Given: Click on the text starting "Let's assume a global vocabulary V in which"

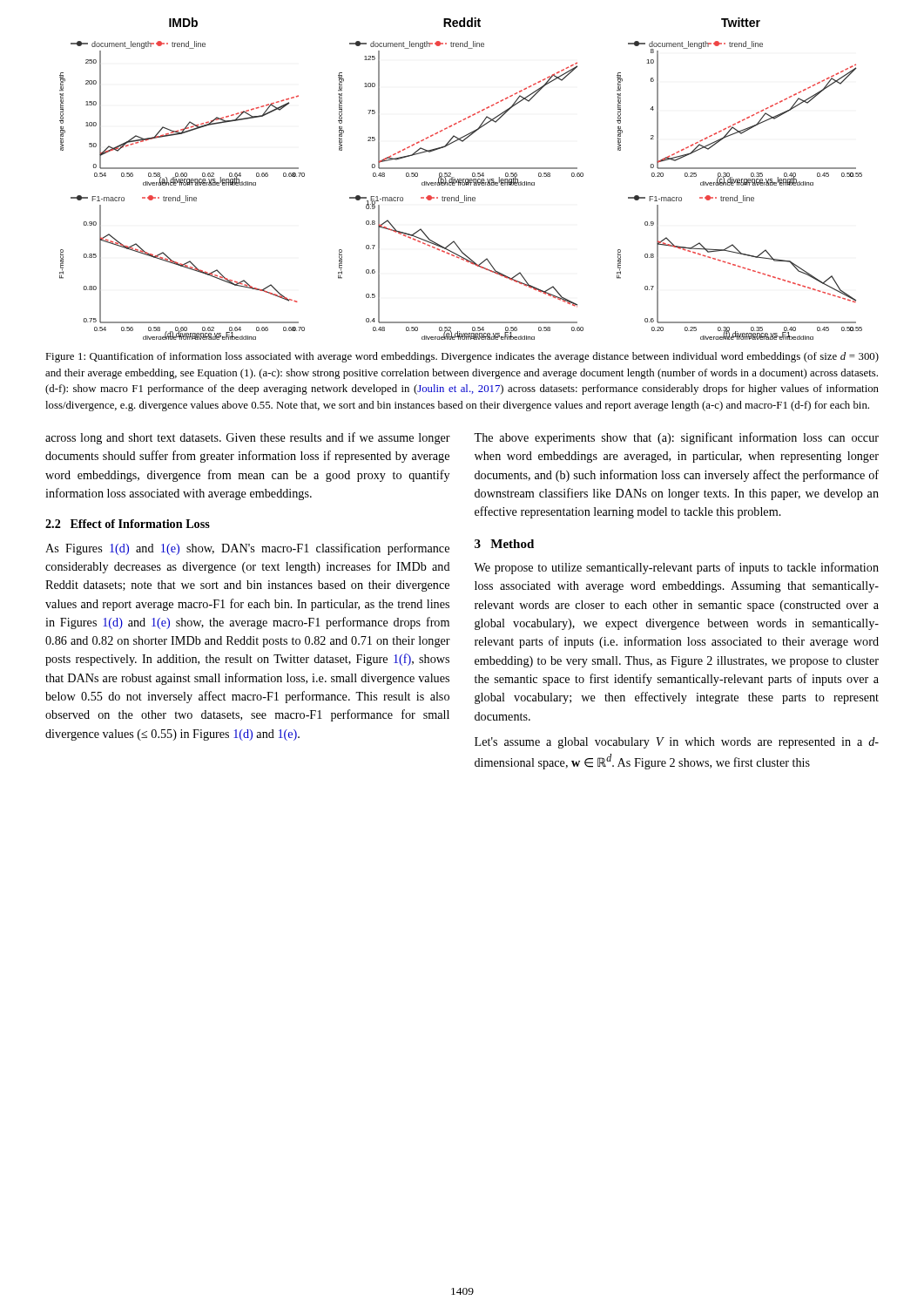Looking at the screenshot, I should [x=676, y=752].
